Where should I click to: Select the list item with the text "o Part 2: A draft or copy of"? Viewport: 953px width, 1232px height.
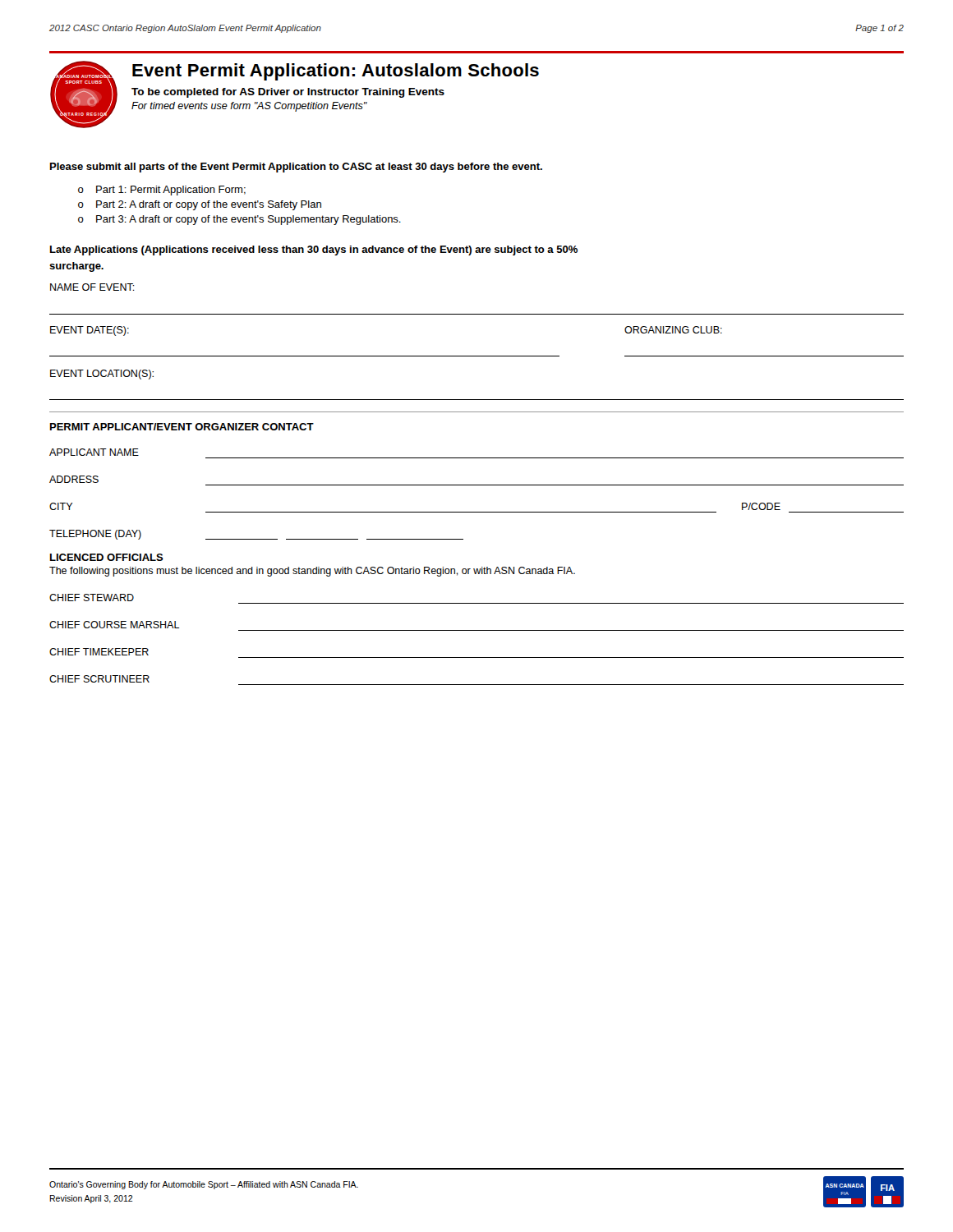click(x=198, y=204)
